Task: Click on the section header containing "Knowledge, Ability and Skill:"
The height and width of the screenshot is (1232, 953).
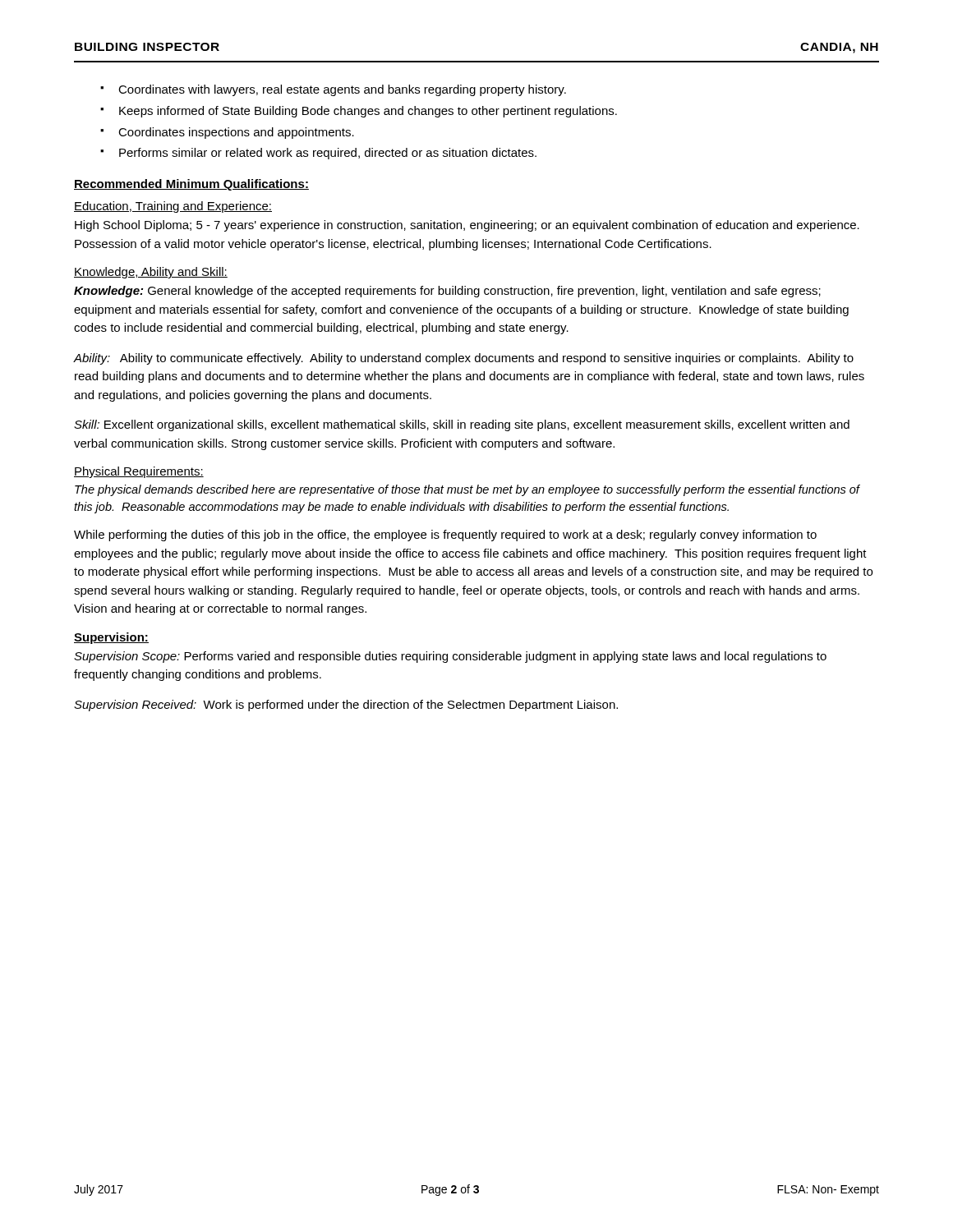Action: (x=151, y=271)
